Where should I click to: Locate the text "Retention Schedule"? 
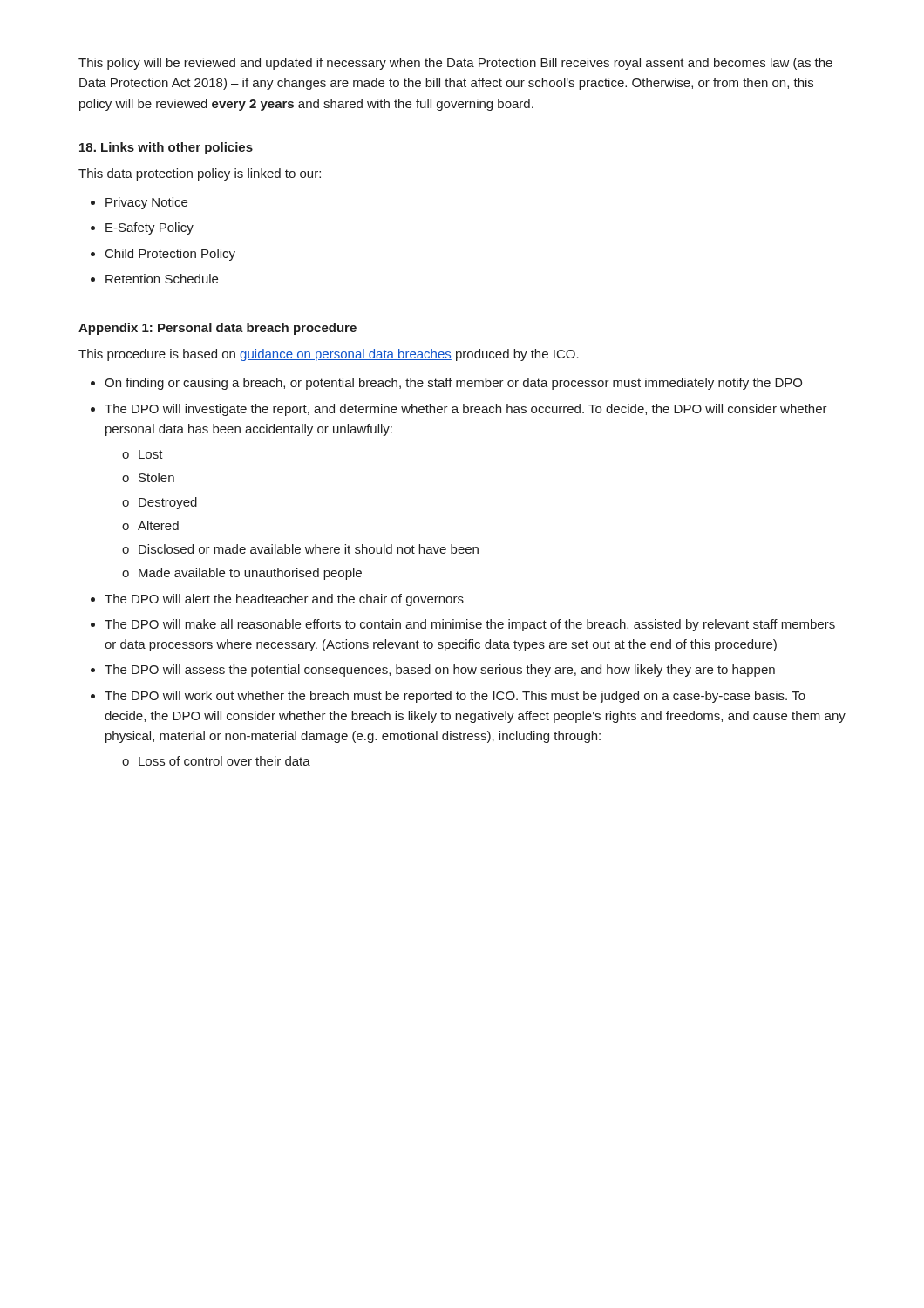coord(162,279)
